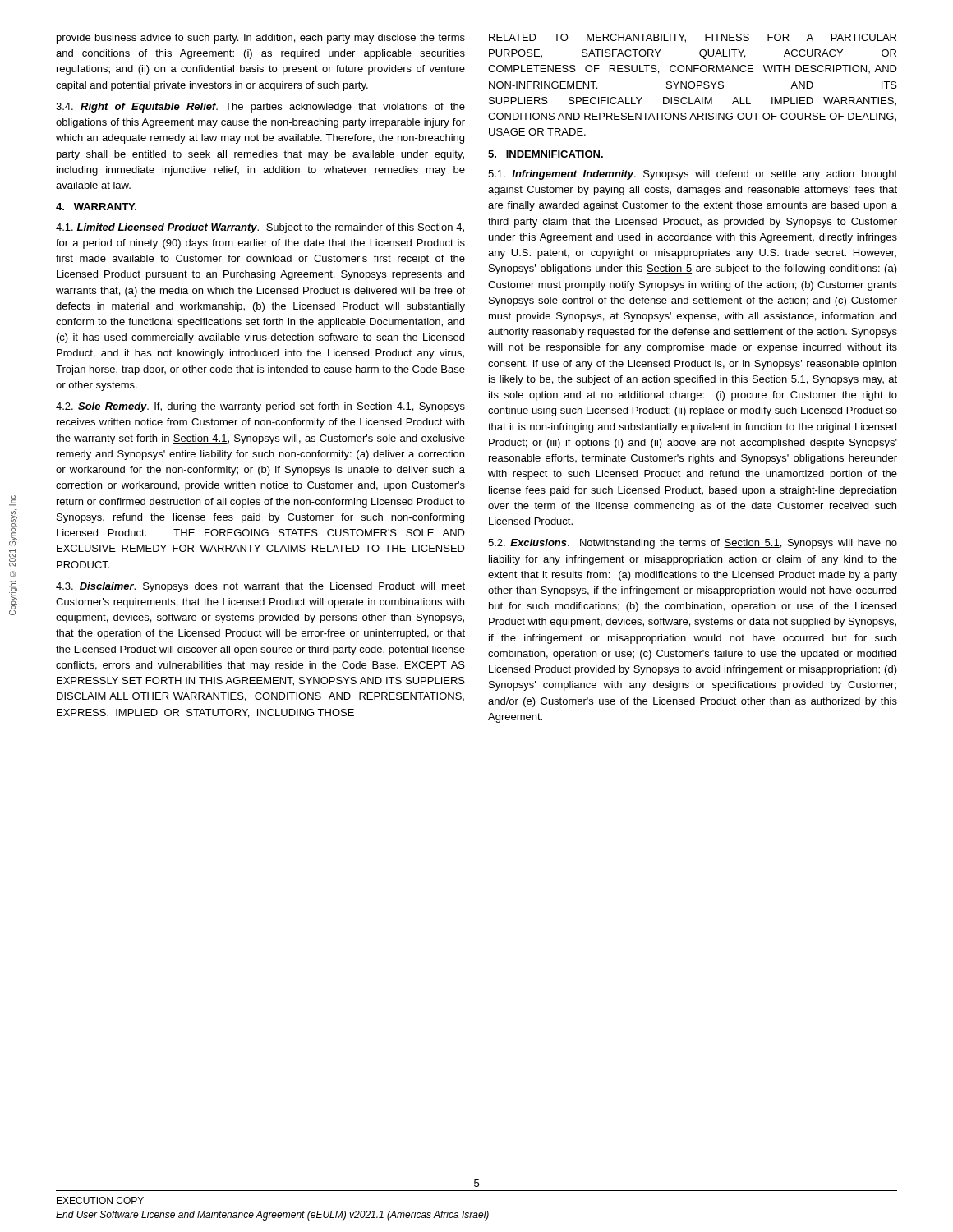Locate the block of text that opens with "2. Sole Remedy. If,"
The image size is (953, 1232).
pos(260,485)
